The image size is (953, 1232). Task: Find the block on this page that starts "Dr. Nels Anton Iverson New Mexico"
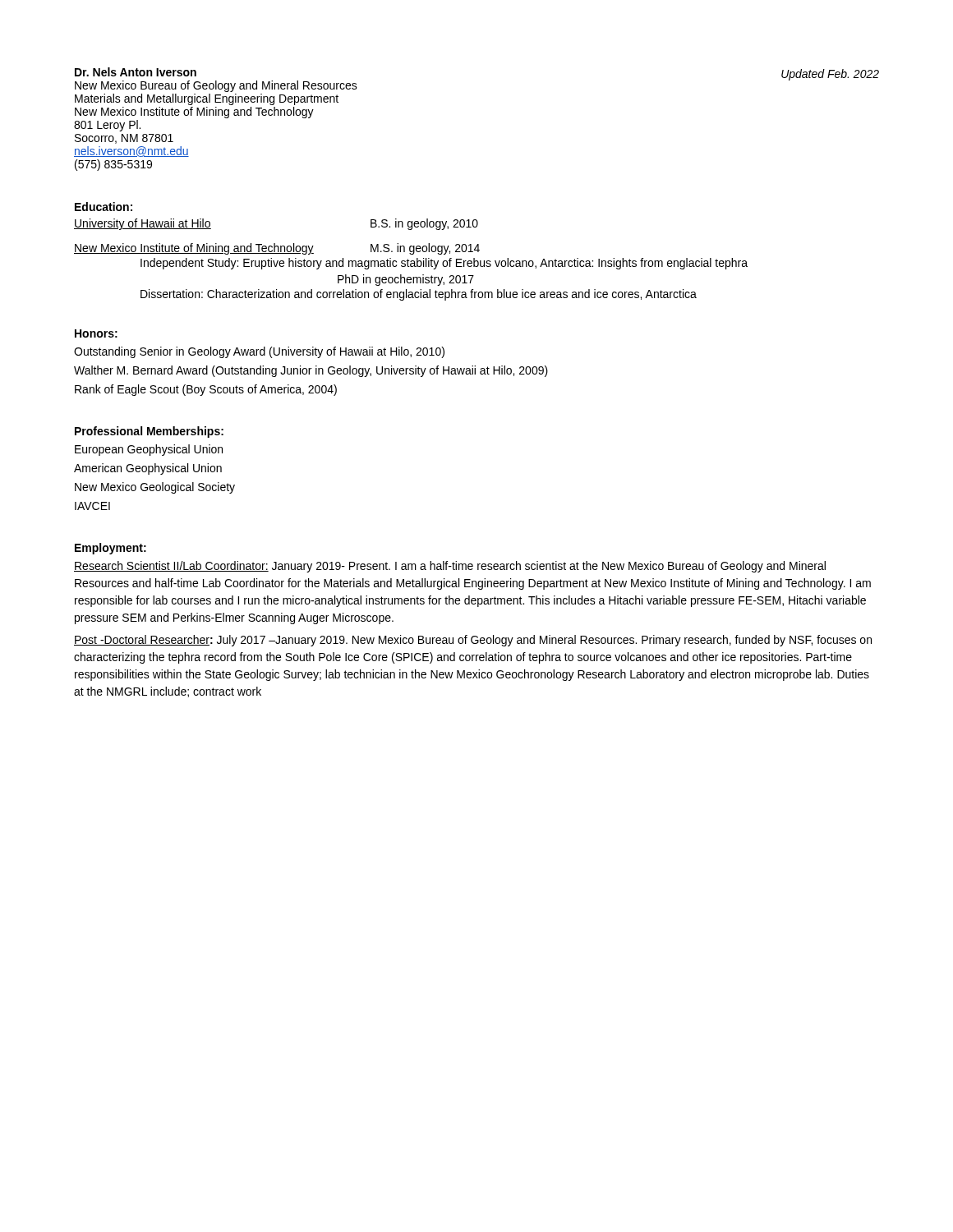[136, 72]
